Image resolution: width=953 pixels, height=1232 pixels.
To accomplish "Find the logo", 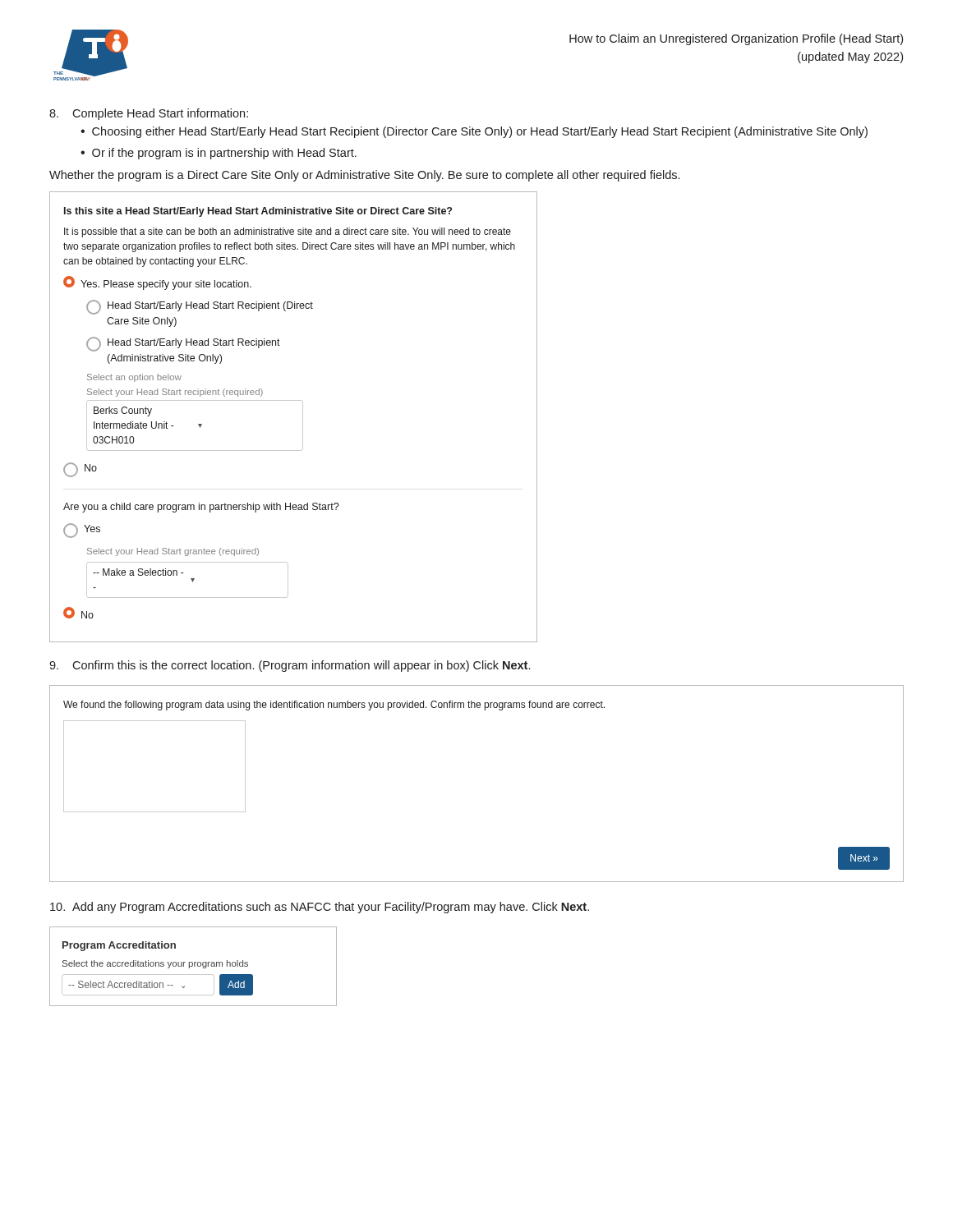I will click(x=94, y=52).
